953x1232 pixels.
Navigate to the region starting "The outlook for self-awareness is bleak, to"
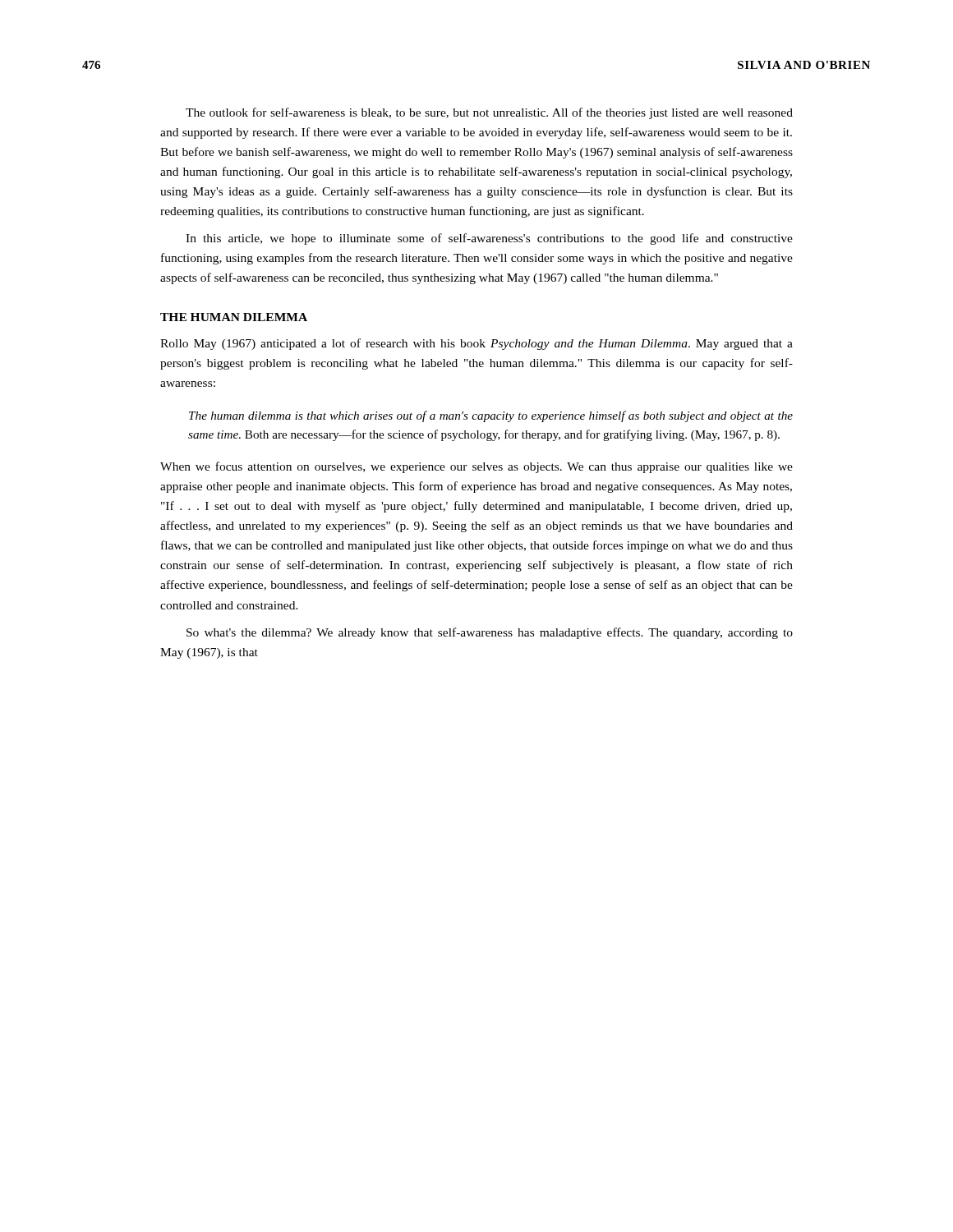pos(476,162)
